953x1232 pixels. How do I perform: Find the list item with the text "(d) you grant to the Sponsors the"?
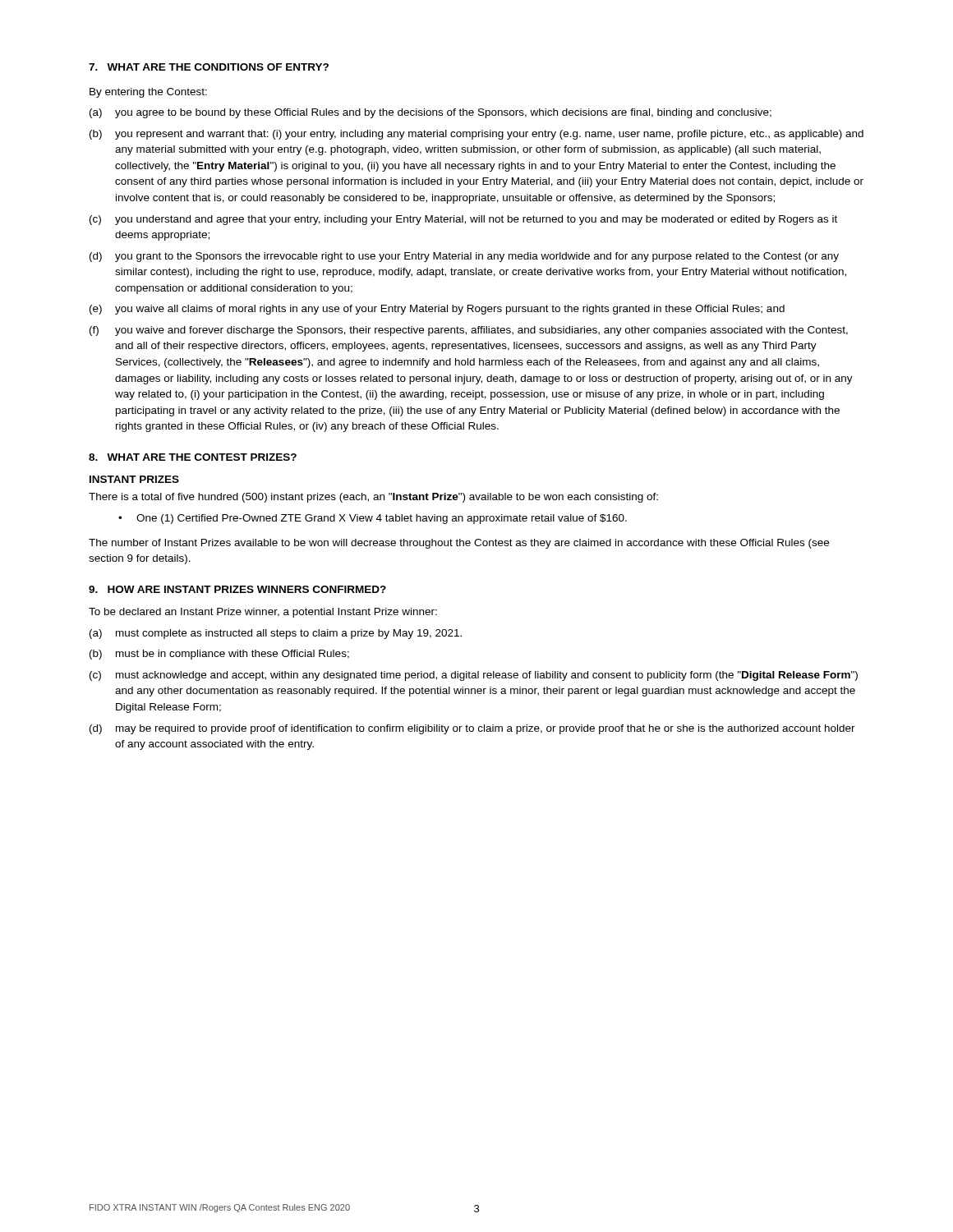tap(476, 272)
